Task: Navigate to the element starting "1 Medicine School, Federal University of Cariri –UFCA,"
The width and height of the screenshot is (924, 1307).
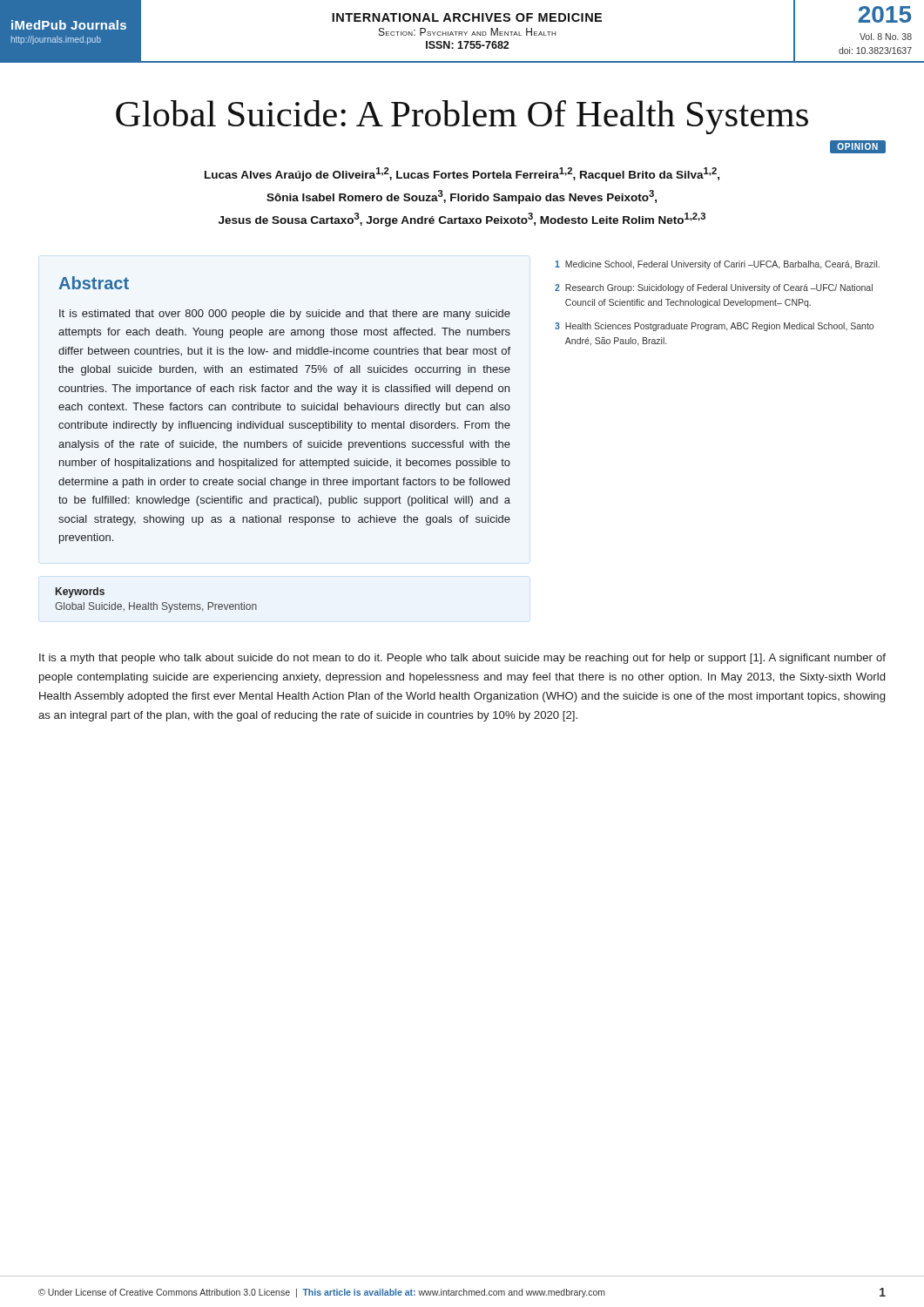Action: 720,302
